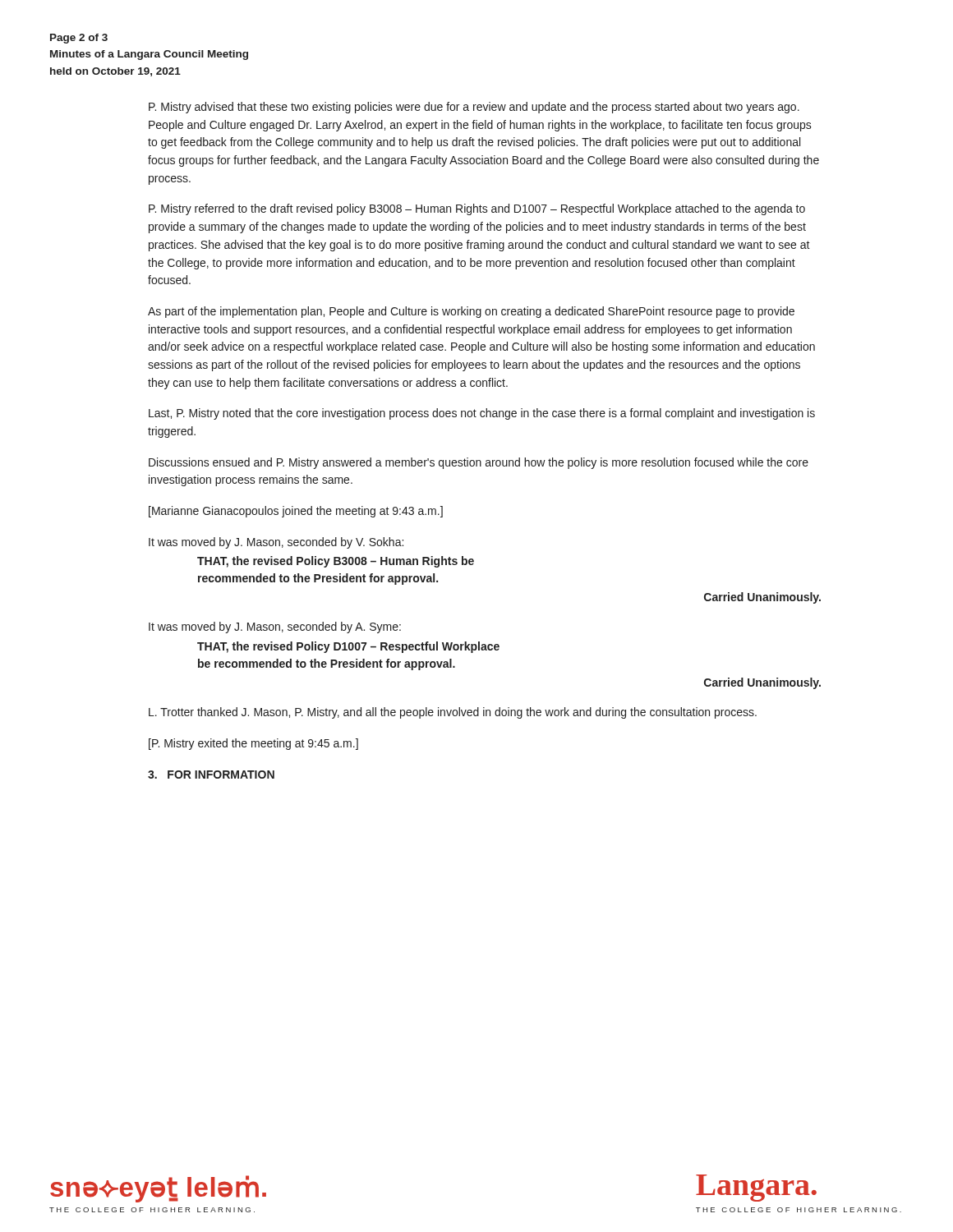Find the text block with the text "L. Trotter thanked J. Mason,"
The width and height of the screenshot is (953, 1232).
pos(453,712)
